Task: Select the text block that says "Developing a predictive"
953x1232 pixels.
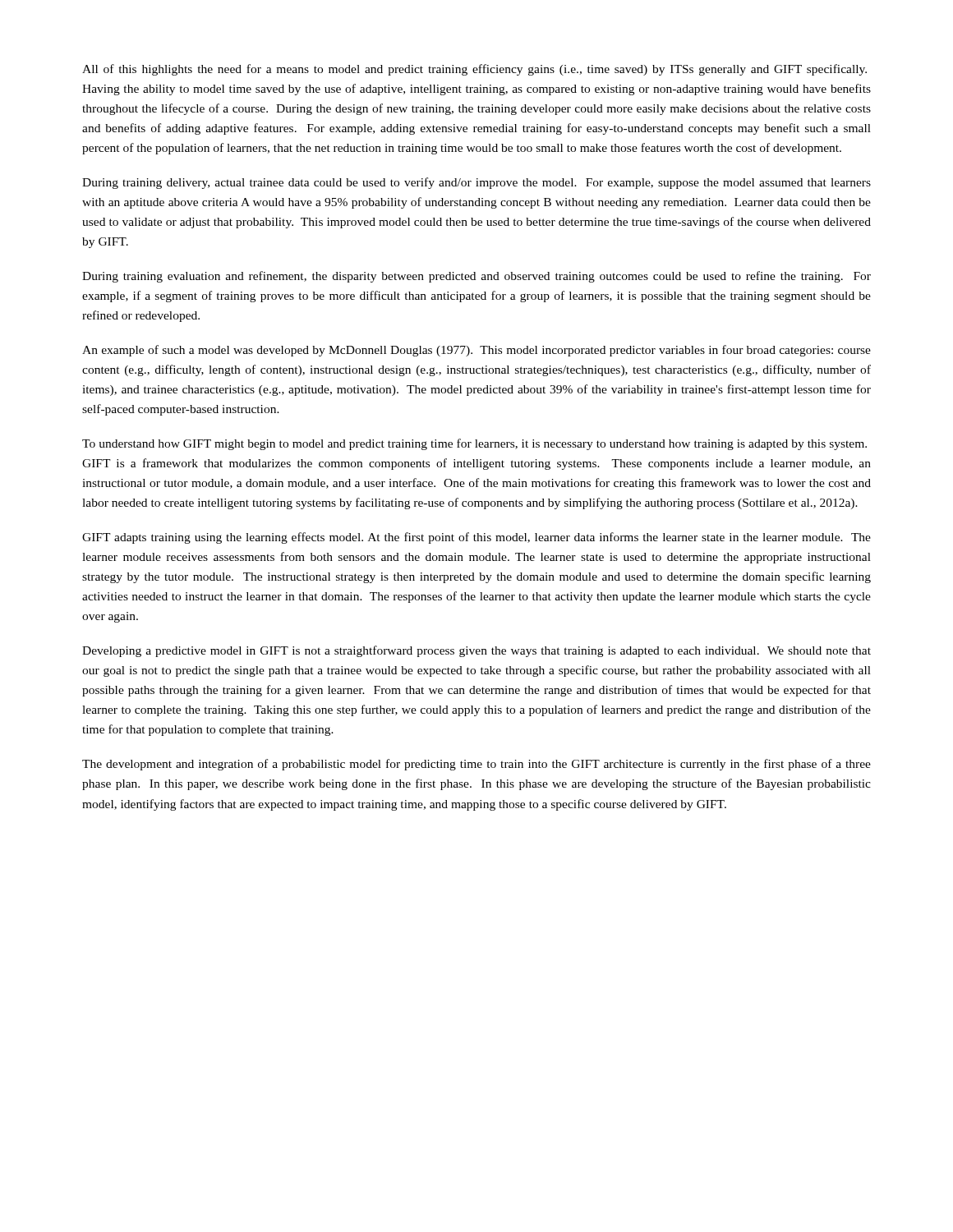Action: (x=476, y=690)
